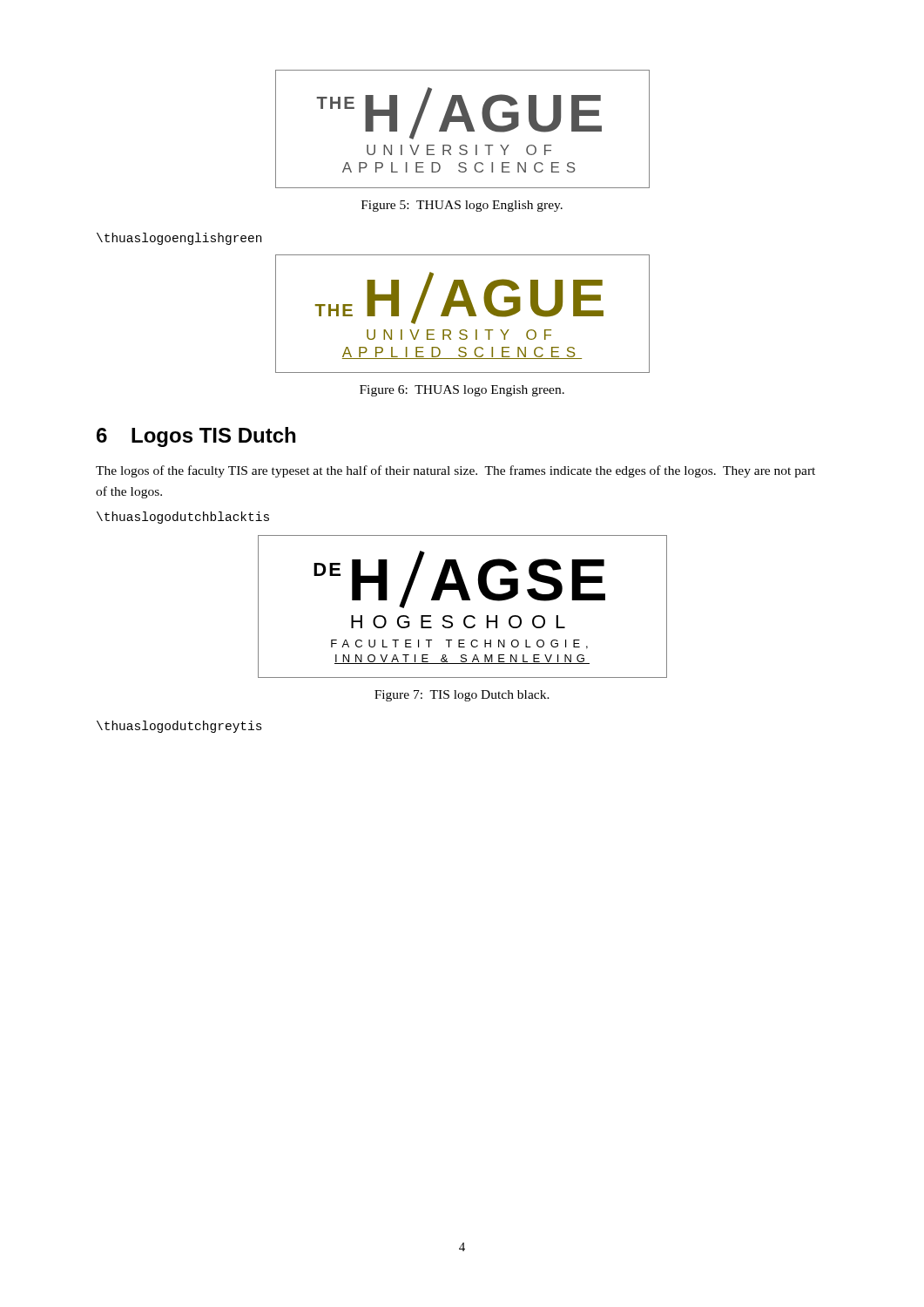Navigate to the region starting "Figure 5: THUAS"
Image resolution: width=924 pixels, height=1307 pixels.
tap(462, 204)
